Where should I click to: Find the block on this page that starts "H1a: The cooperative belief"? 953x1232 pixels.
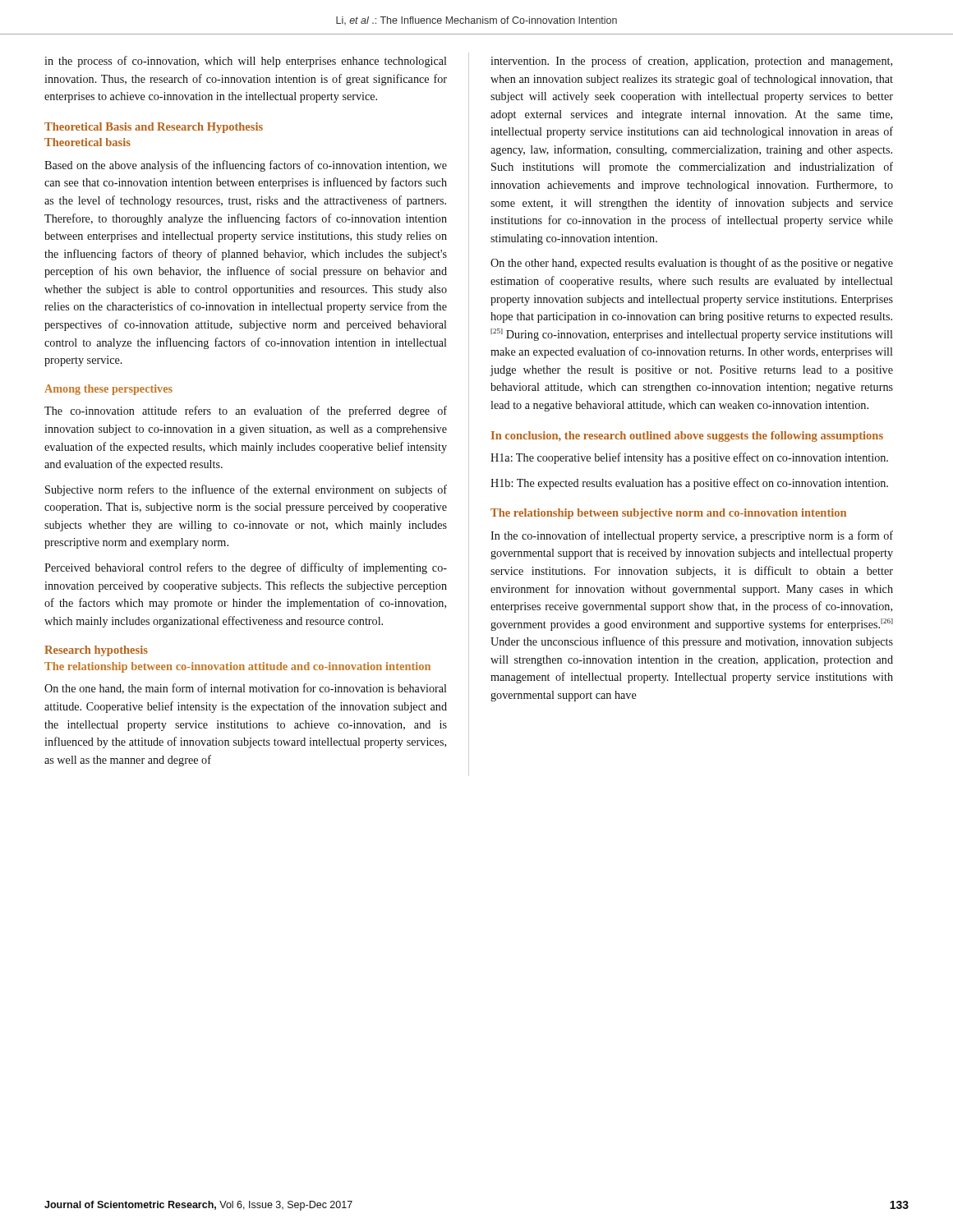point(692,458)
